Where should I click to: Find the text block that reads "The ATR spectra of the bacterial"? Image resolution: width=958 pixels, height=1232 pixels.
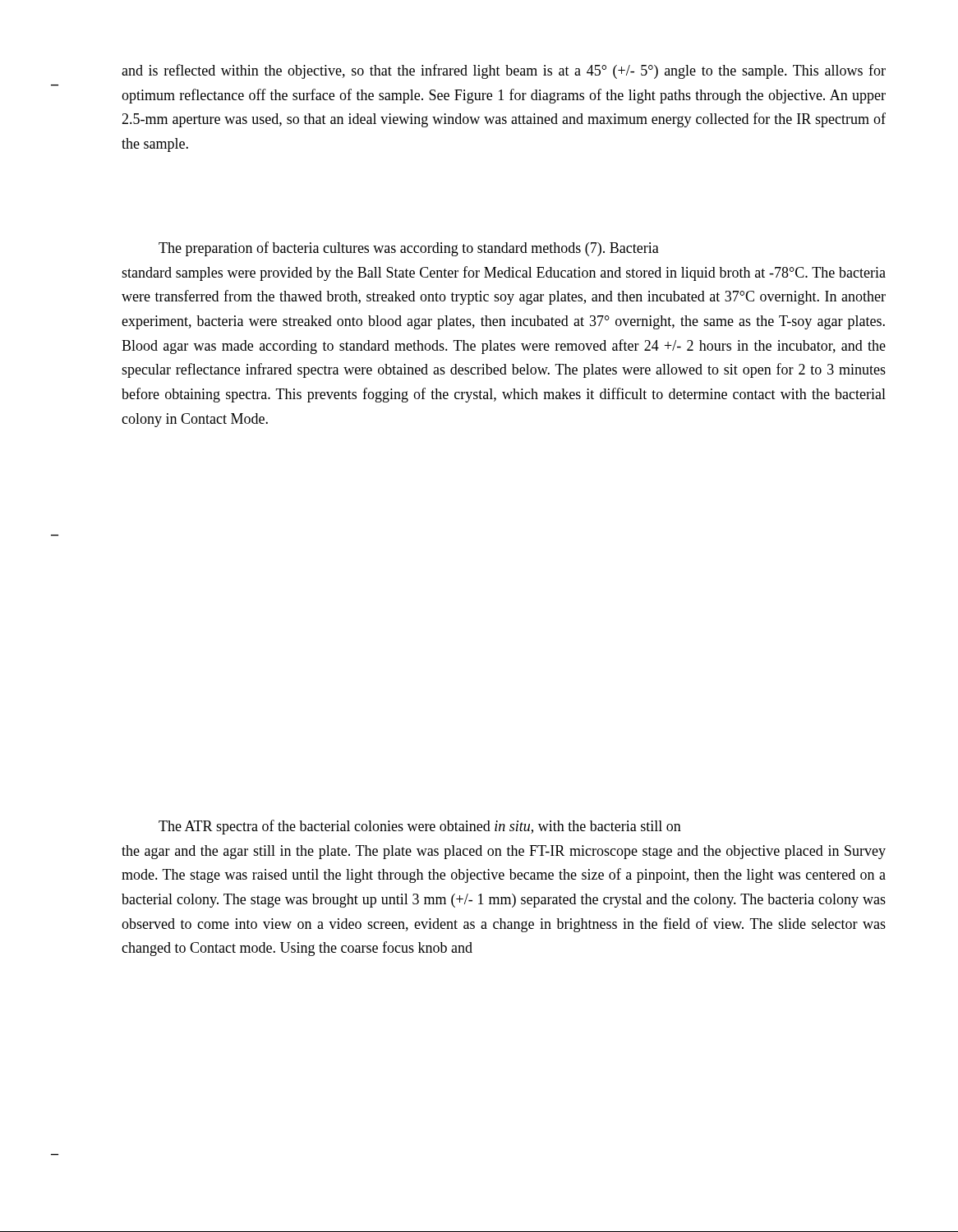pyautogui.click(x=504, y=886)
